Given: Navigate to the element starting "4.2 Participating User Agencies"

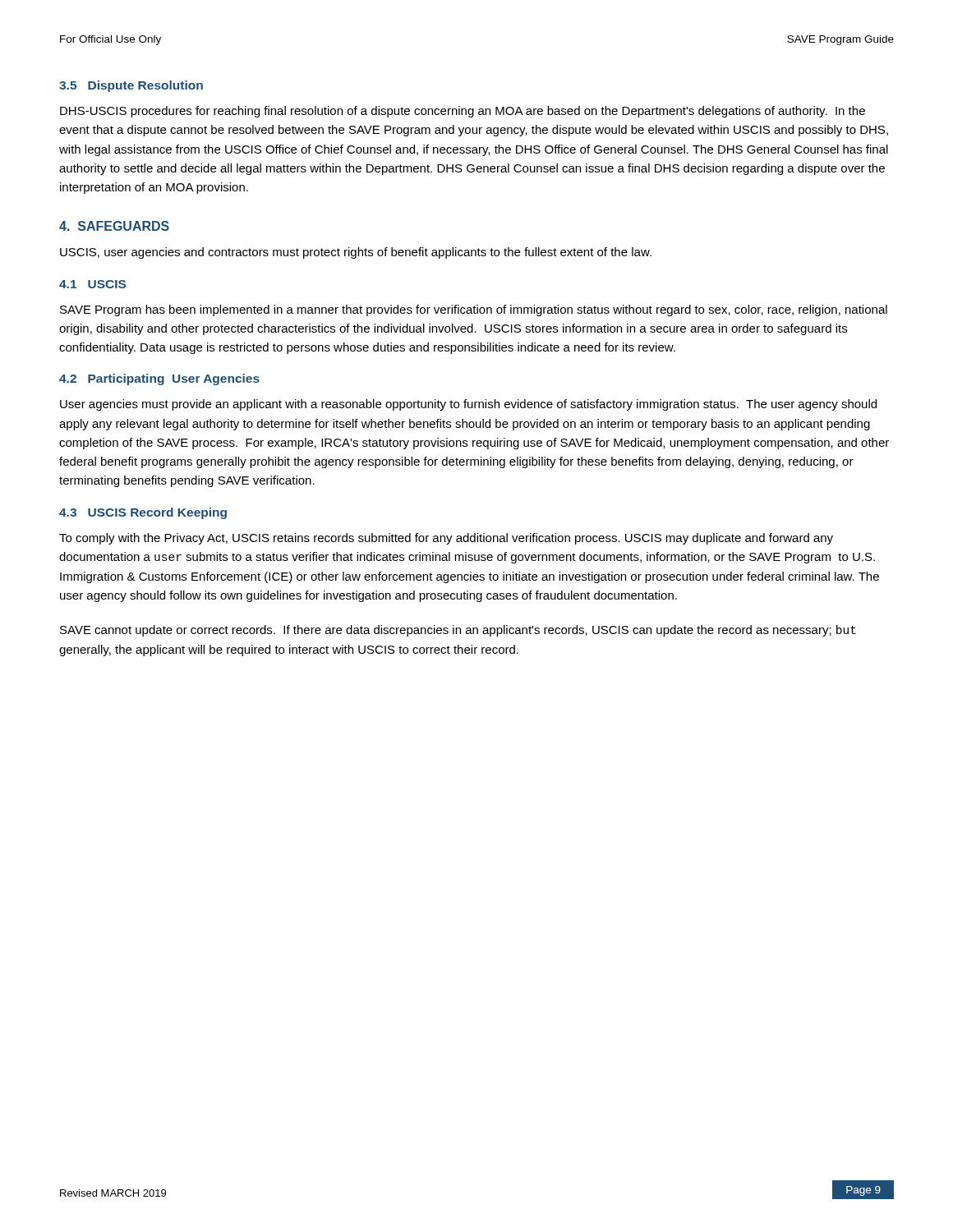Looking at the screenshot, I should (159, 378).
